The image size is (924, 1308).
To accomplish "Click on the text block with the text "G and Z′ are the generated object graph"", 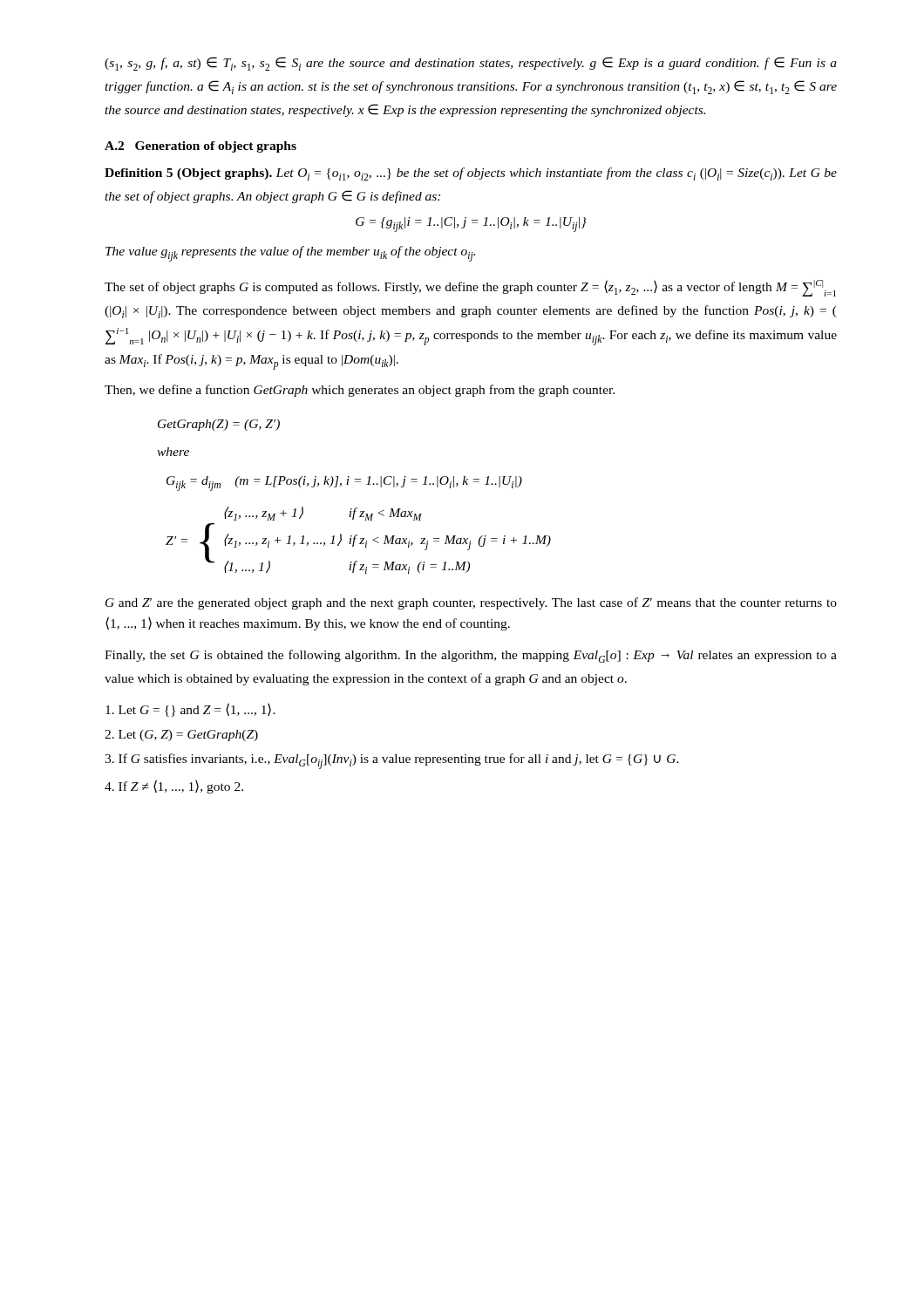I will 471,613.
